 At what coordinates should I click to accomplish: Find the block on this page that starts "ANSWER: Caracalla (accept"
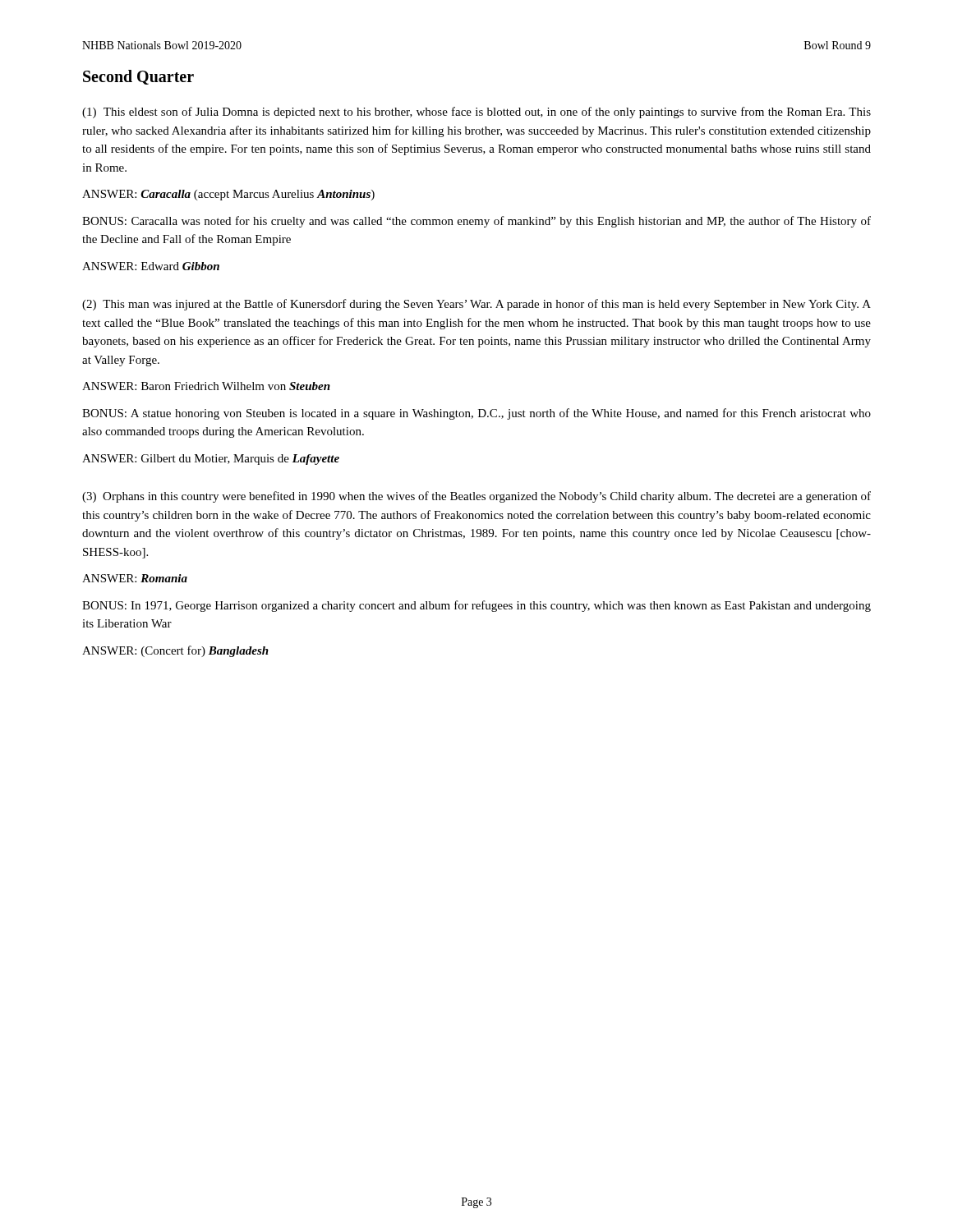pos(228,194)
